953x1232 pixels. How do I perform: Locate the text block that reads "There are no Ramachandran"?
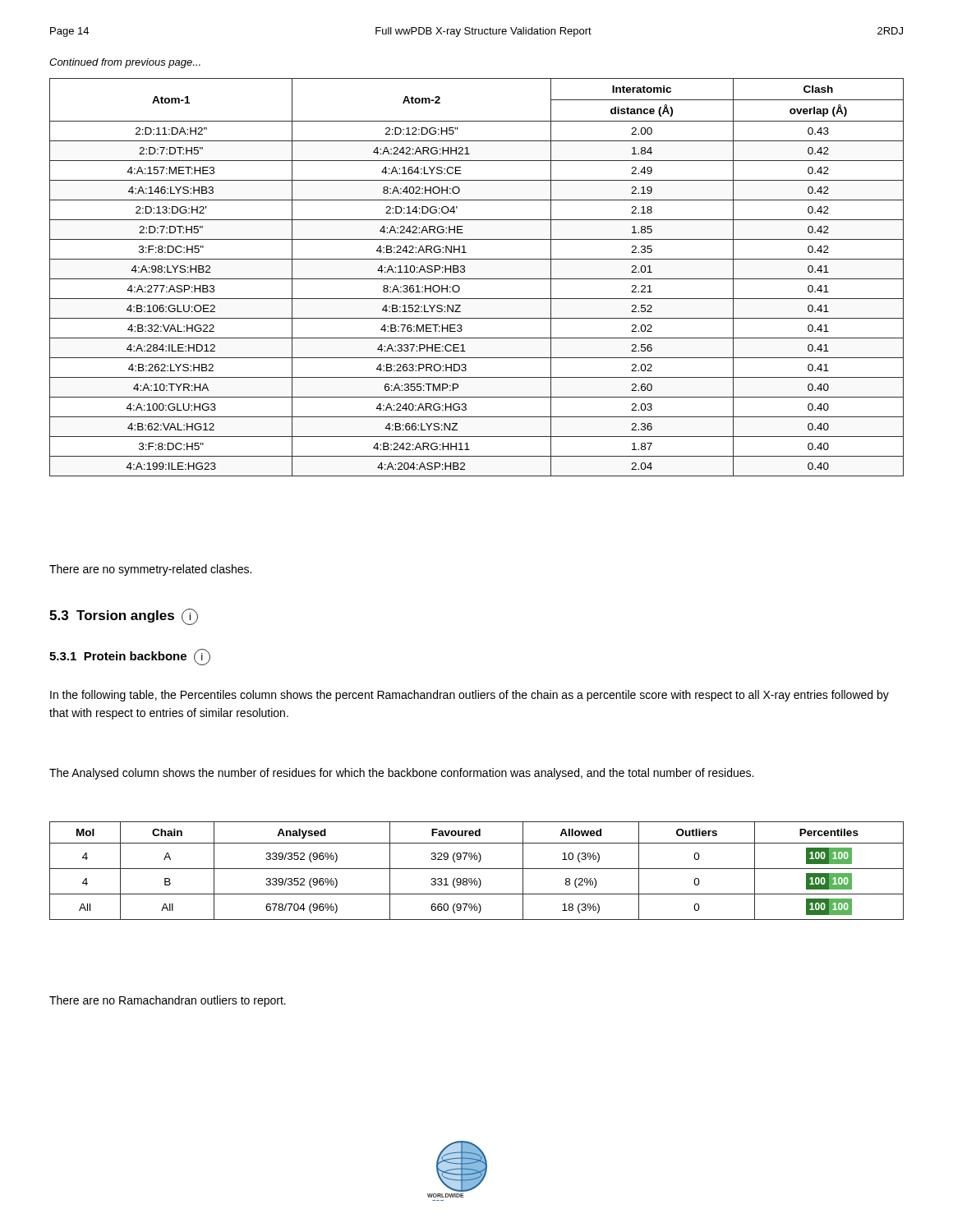pyautogui.click(x=168, y=1000)
